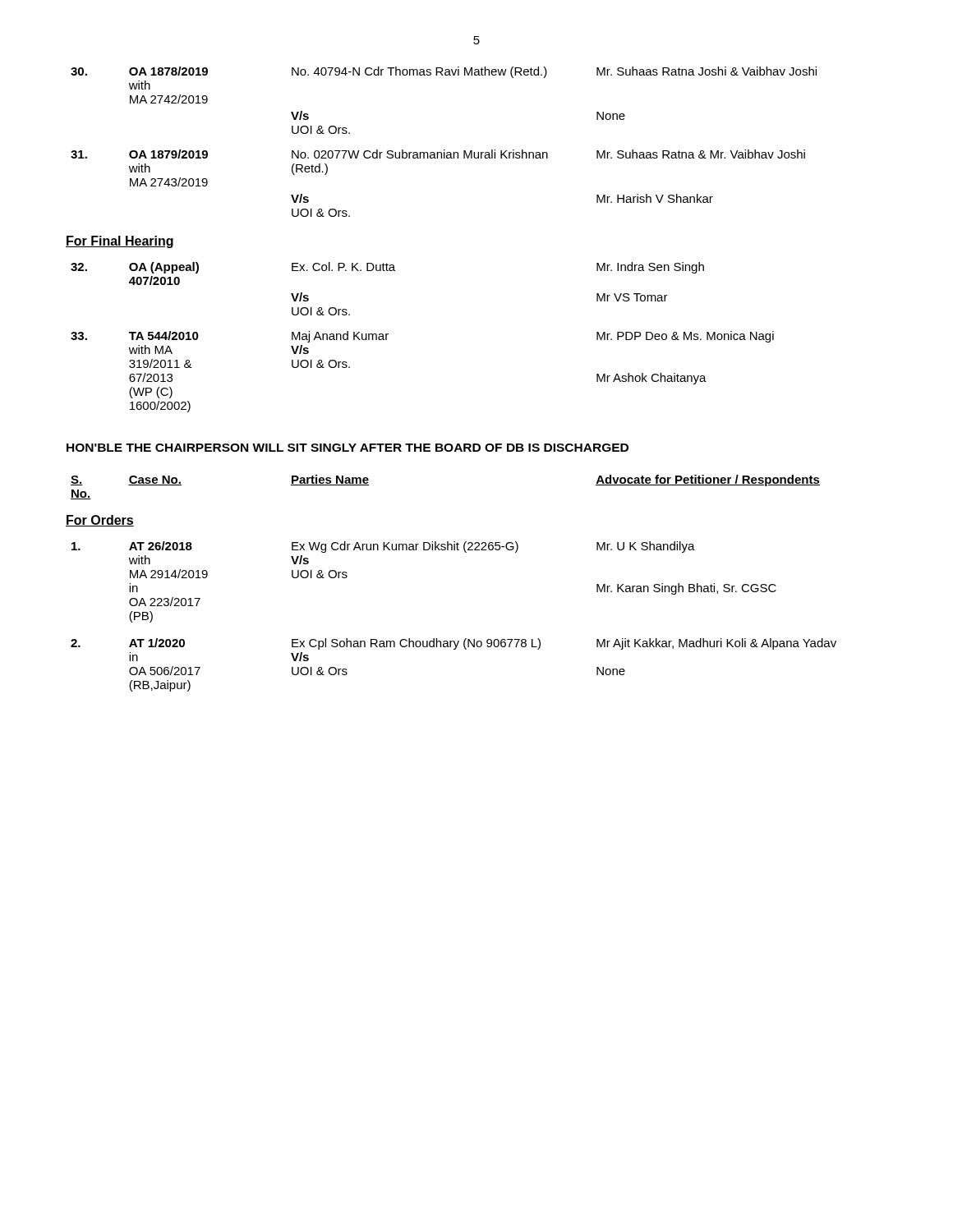
Task: Point to the region starting "2. AT 1/2020inOA 506/2017(RB,Jaipur) Ex Cpl Sohan"
Action: pos(453,644)
